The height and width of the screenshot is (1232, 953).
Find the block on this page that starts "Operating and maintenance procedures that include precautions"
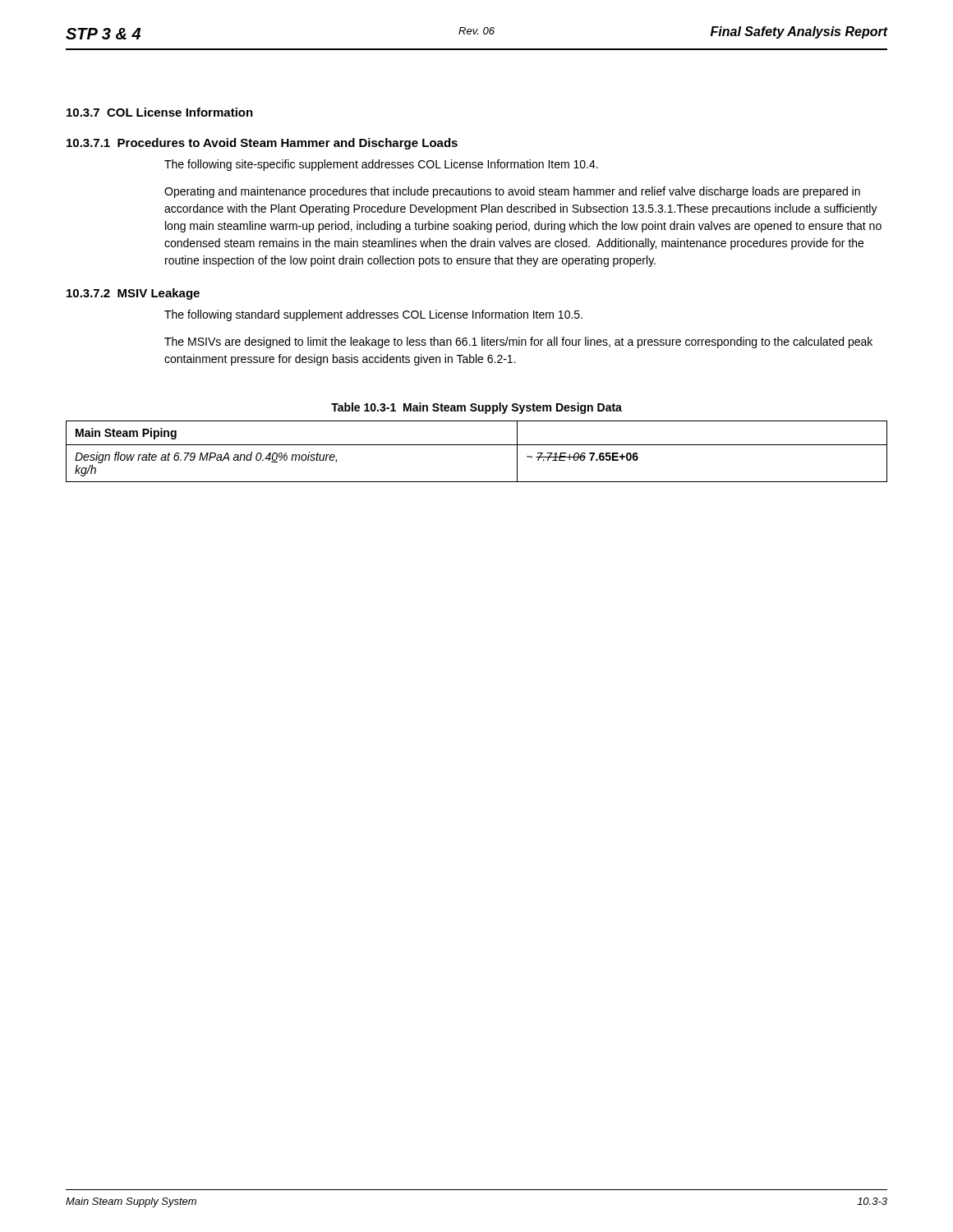523,226
